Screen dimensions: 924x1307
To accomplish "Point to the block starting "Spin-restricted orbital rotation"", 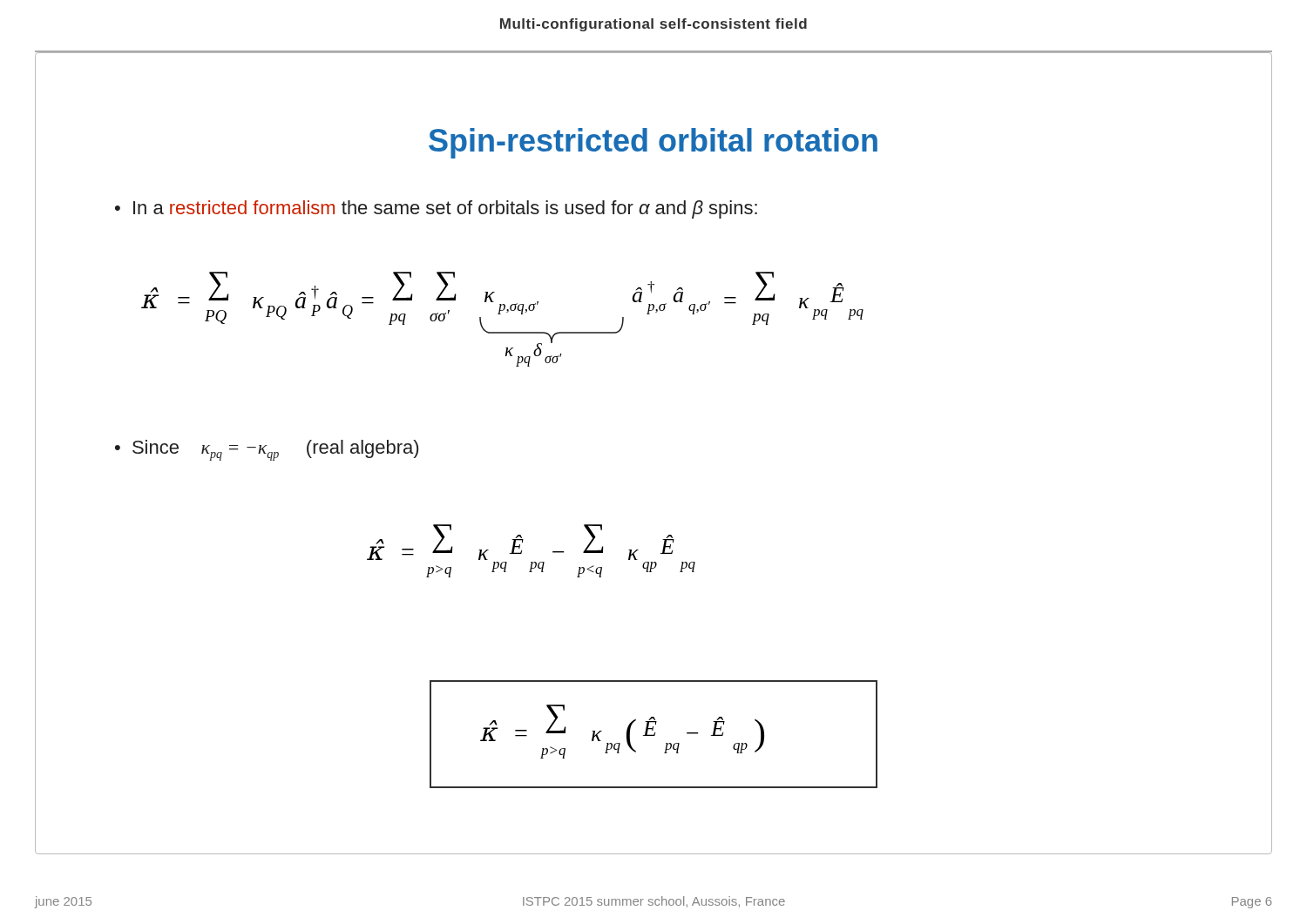I will [x=654, y=141].
